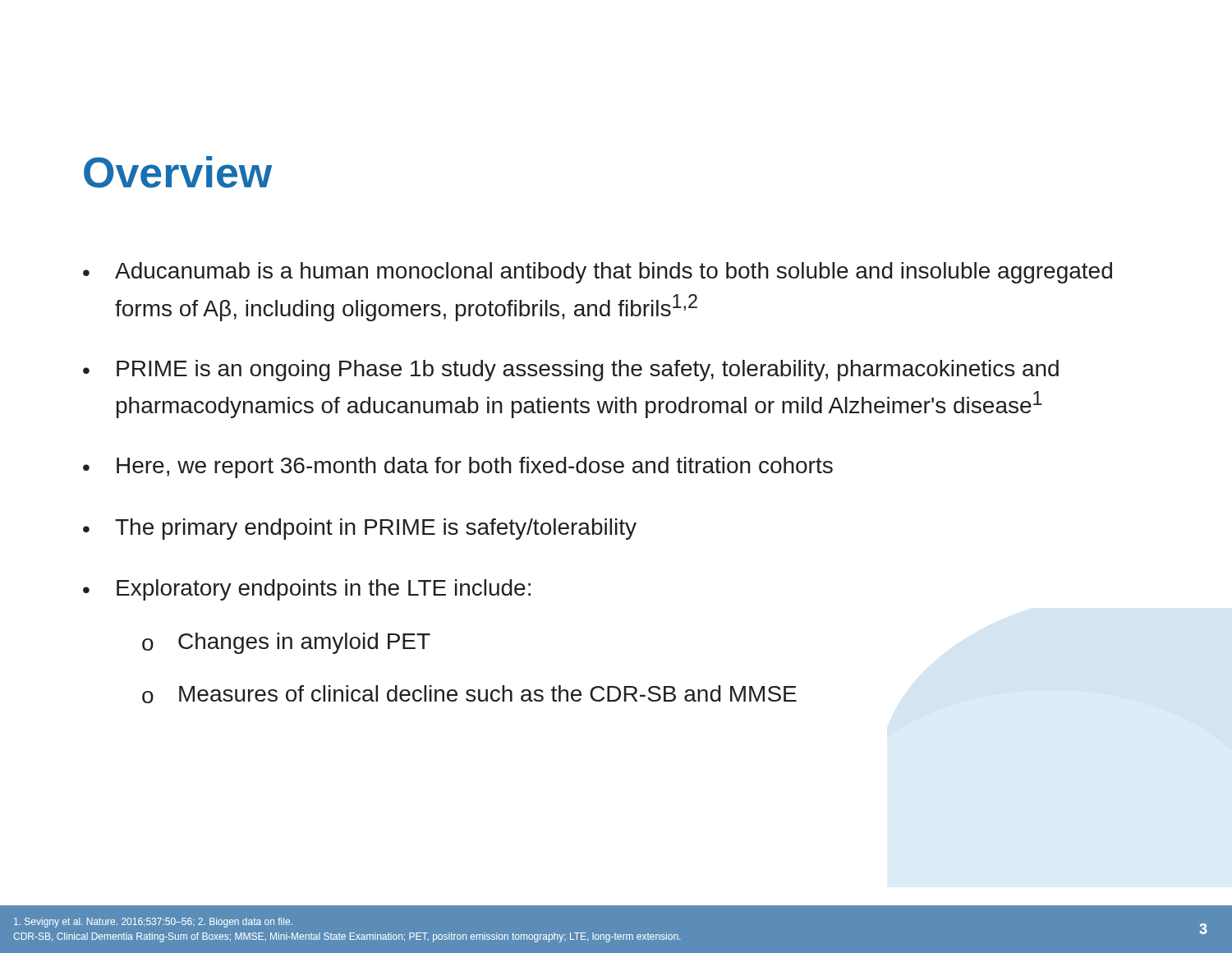Click on the list item with the text "• Aducanumab is a"
Screen dimensions: 953x1232
[604, 290]
